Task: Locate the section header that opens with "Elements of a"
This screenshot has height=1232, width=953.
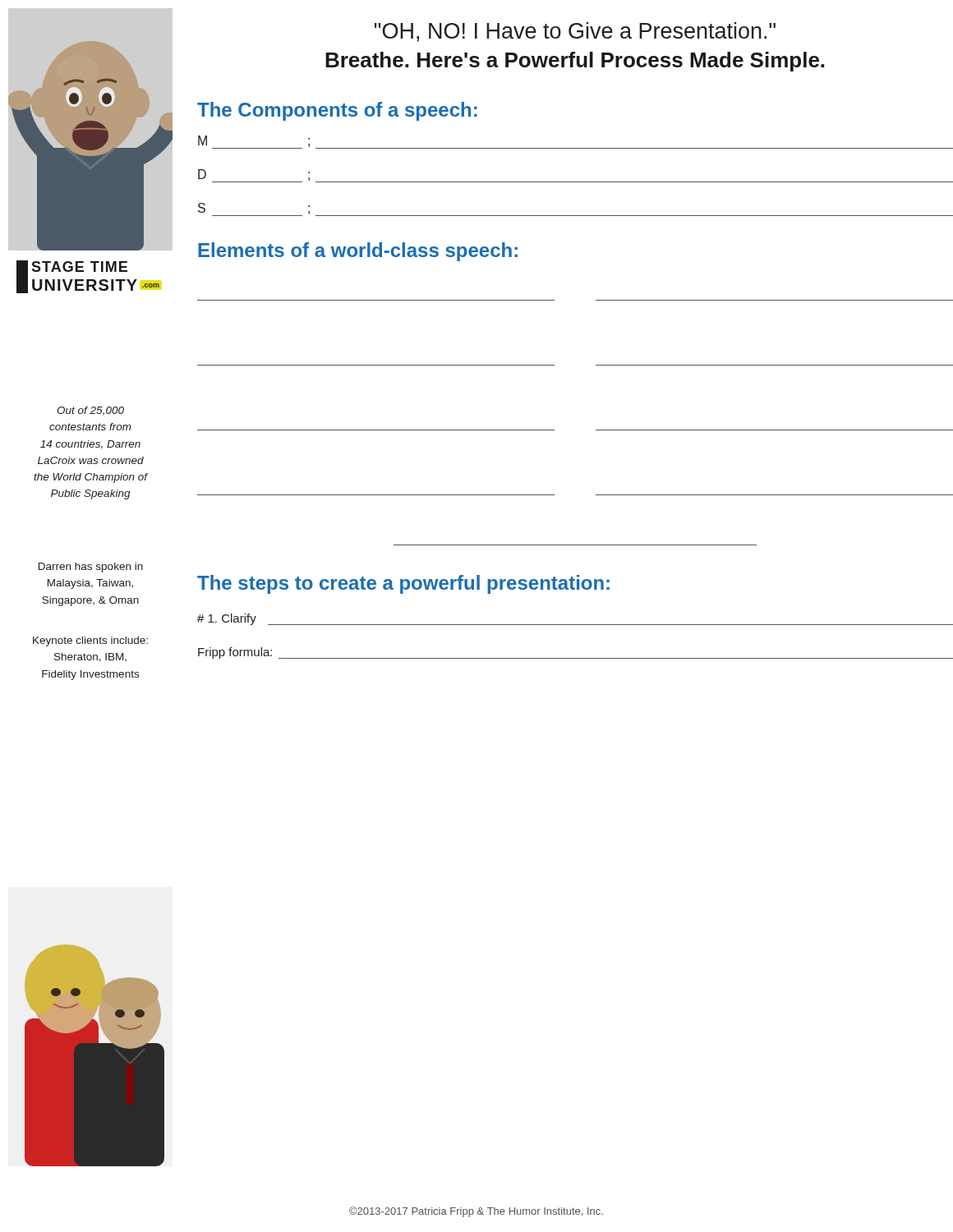Action: tap(358, 250)
